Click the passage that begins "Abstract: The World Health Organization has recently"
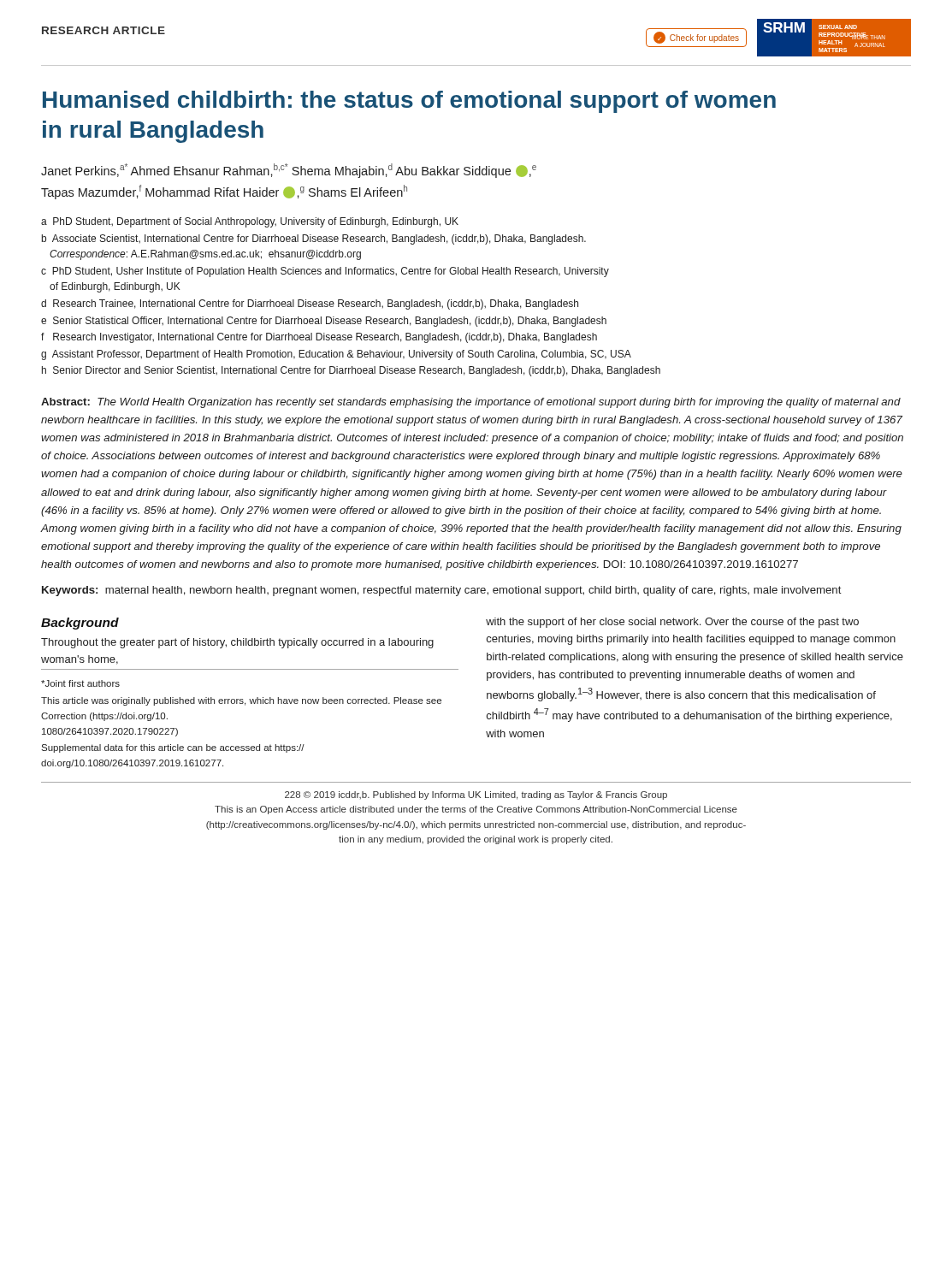The image size is (952, 1283). click(x=472, y=483)
